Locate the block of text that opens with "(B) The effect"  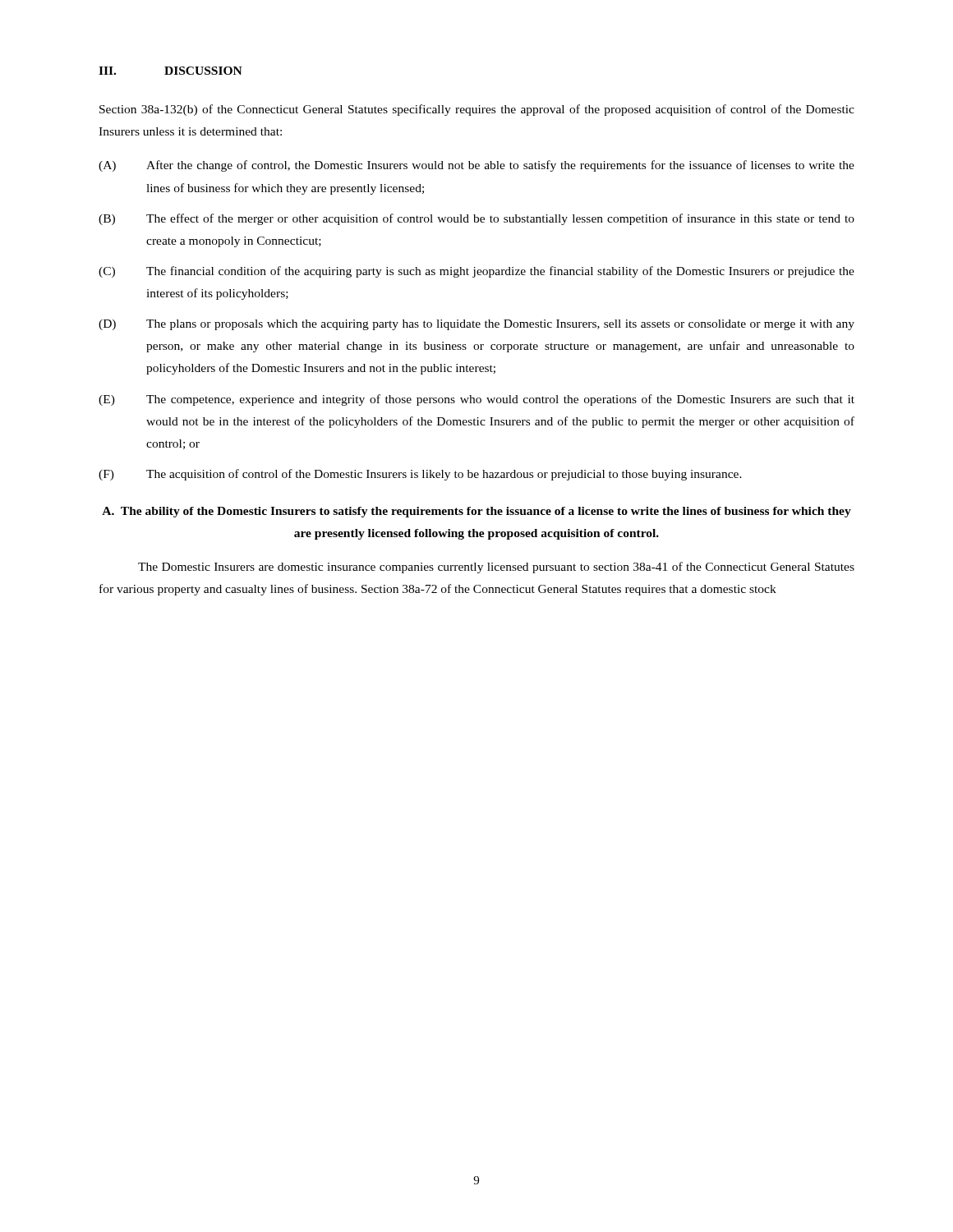(476, 229)
